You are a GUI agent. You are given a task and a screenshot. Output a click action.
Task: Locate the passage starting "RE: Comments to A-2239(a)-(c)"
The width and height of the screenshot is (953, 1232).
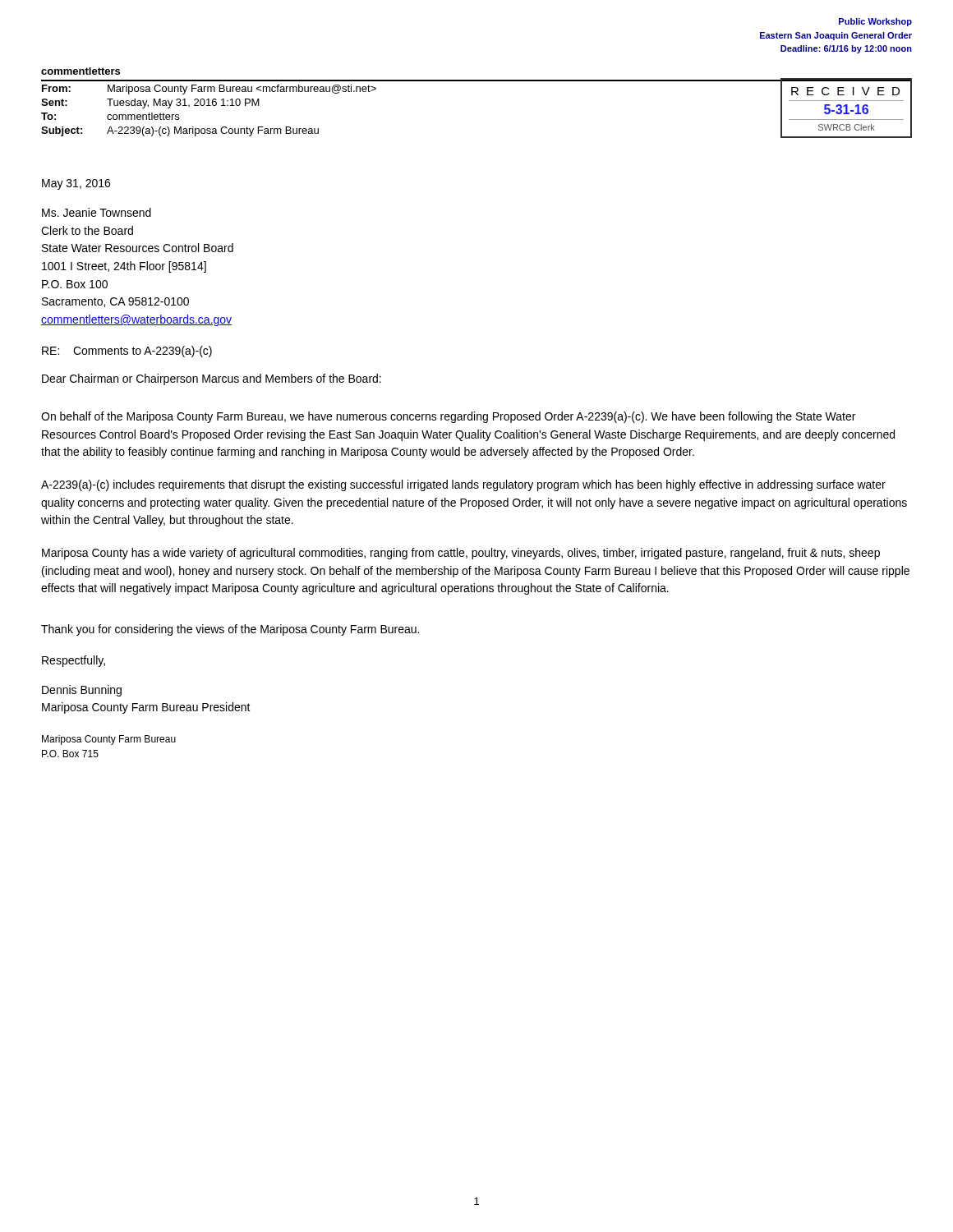coord(127,351)
